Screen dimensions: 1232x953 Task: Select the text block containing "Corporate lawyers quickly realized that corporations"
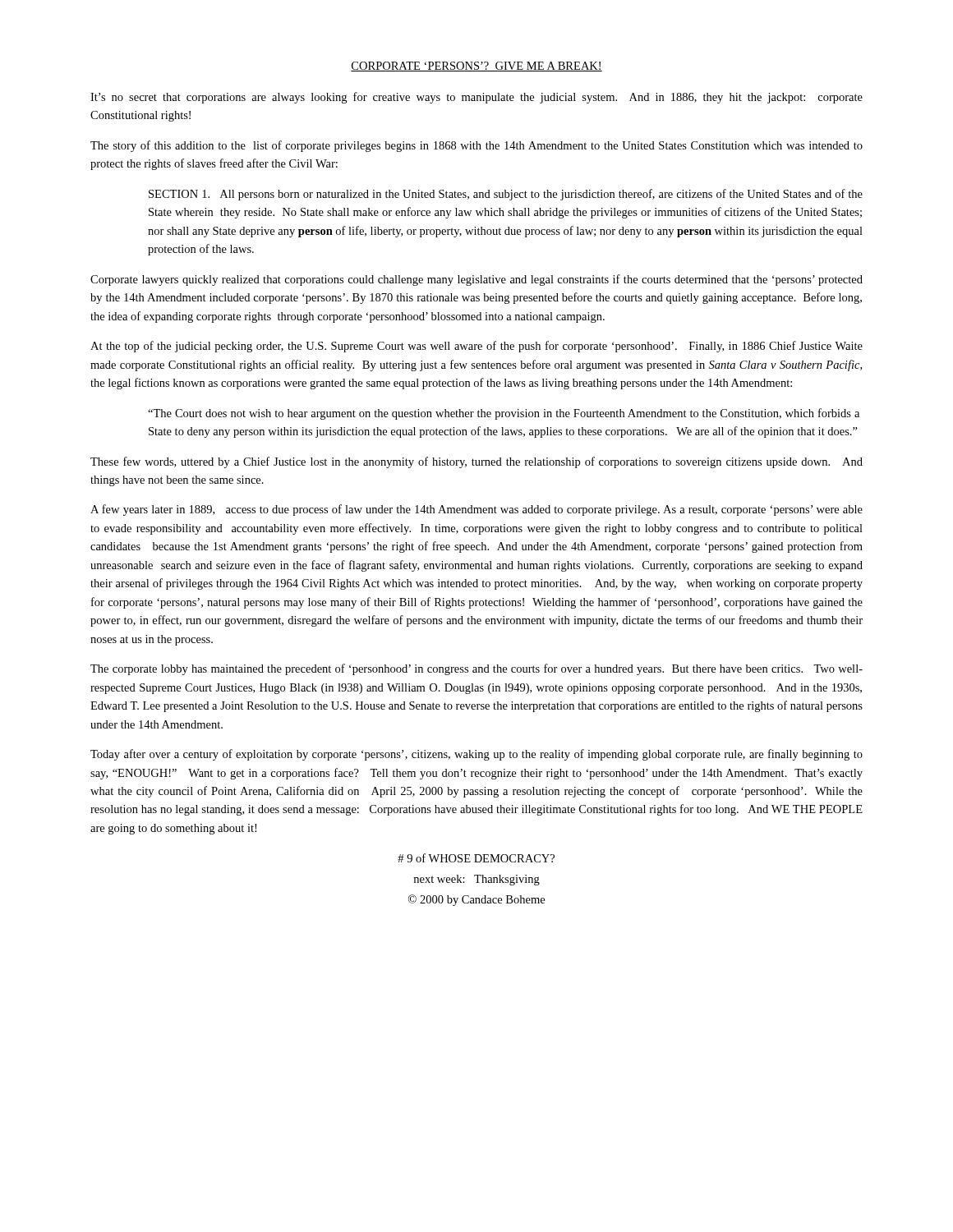(x=476, y=298)
